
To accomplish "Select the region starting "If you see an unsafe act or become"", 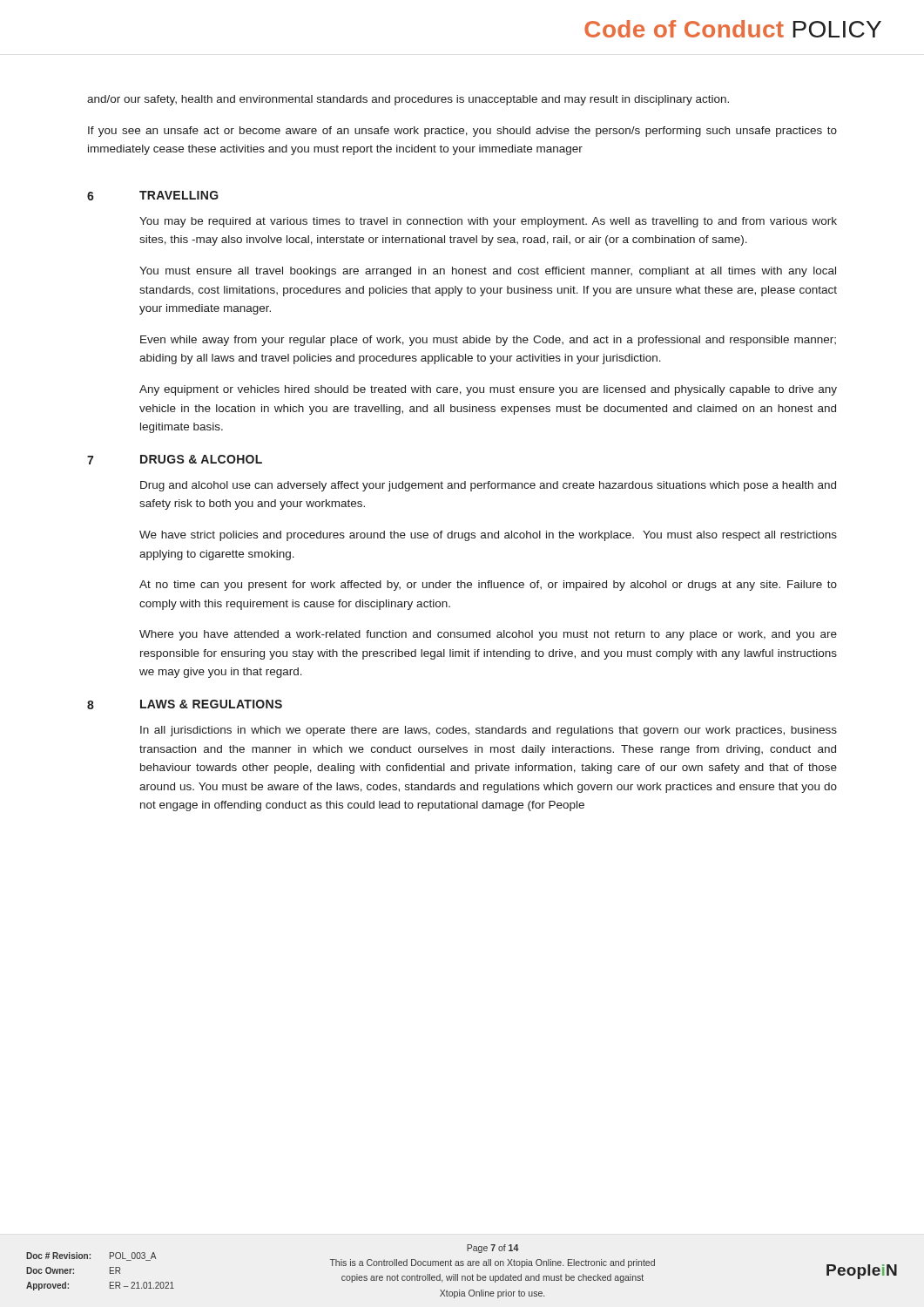I will 462,139.
